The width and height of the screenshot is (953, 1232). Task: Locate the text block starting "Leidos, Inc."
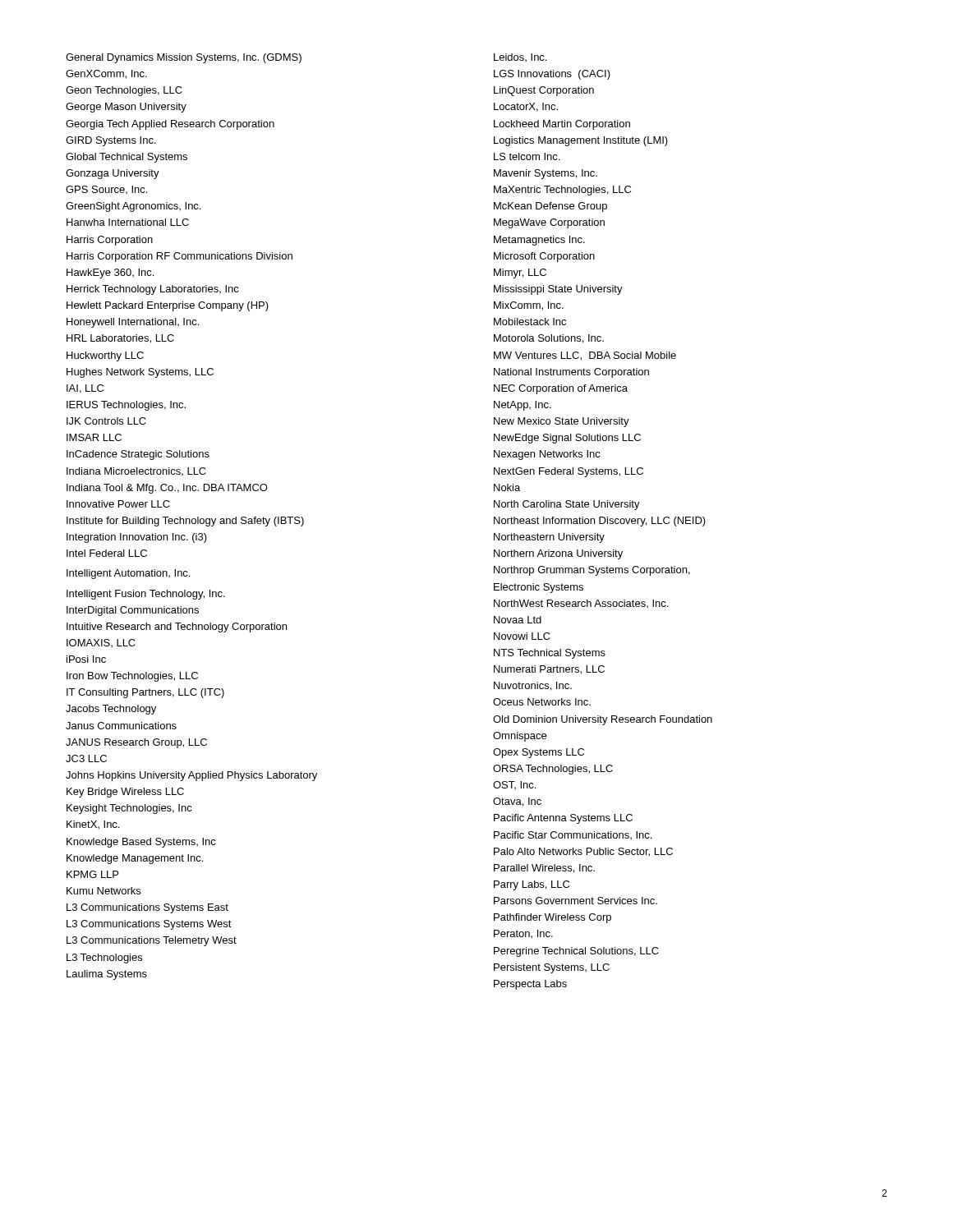(520, 57)
